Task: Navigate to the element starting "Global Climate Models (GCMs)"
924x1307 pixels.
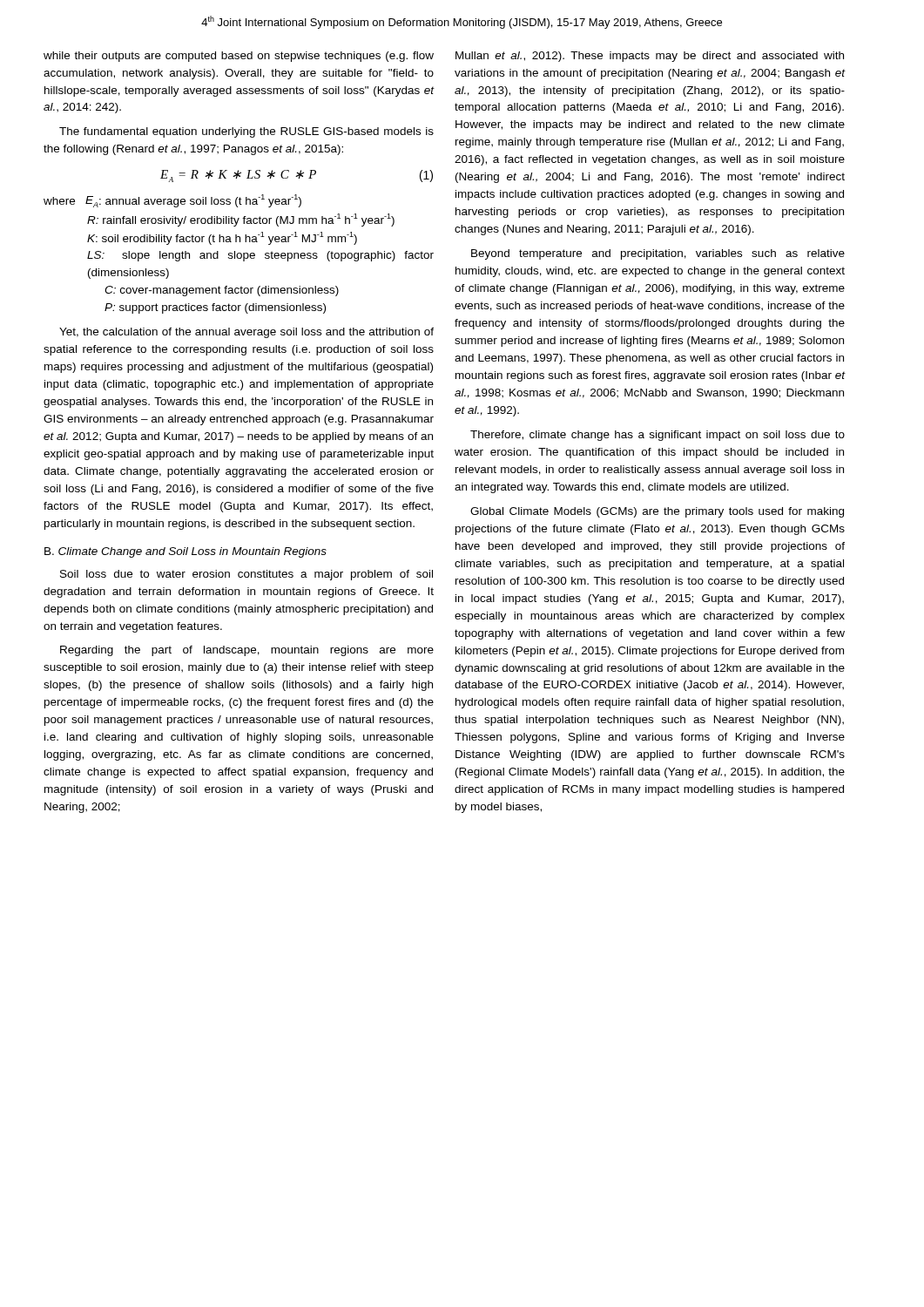Action: click(x=650, y=659)
